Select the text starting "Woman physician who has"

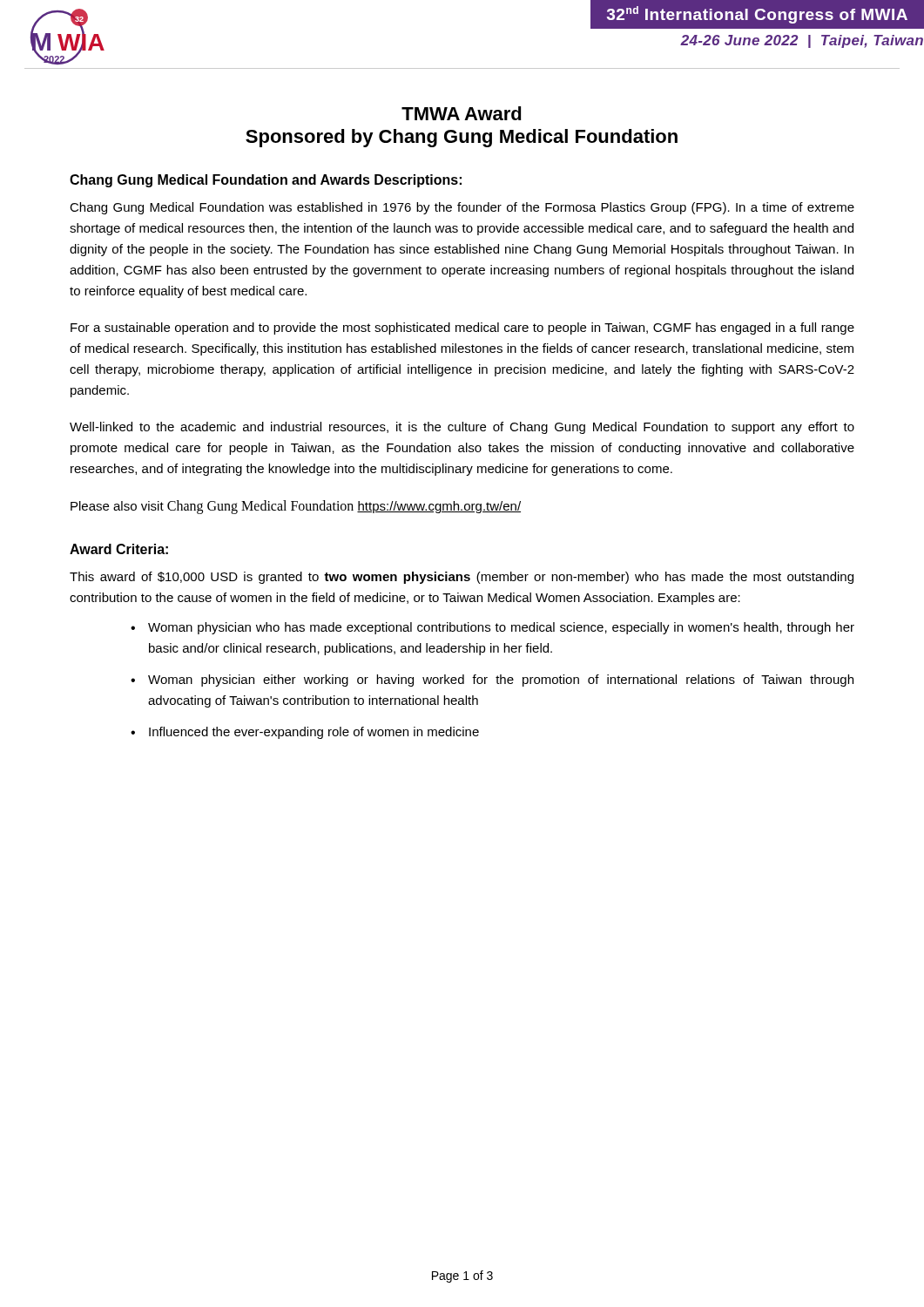(x=501, y=637)
